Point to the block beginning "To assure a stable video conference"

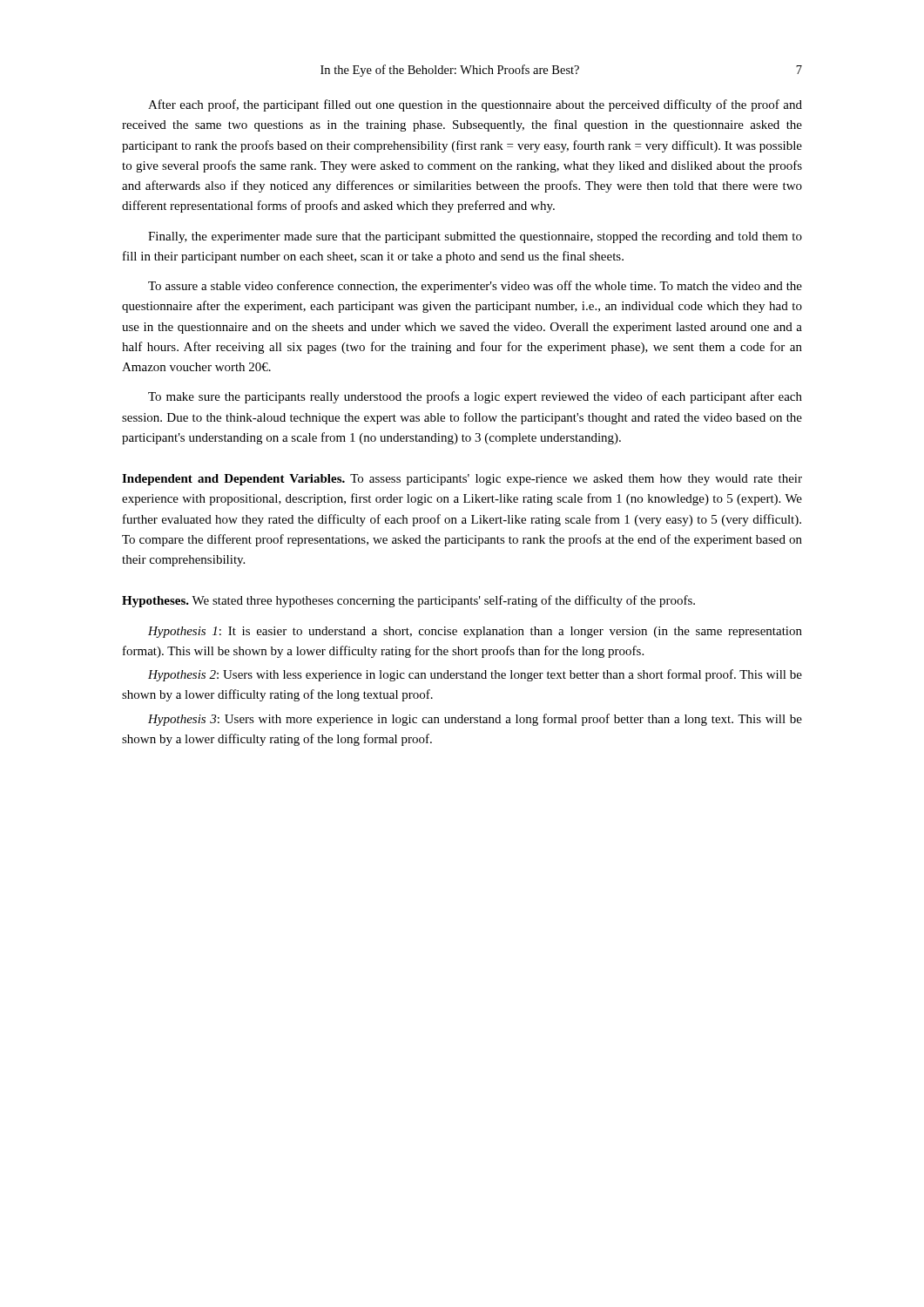(x=462, y=327)
